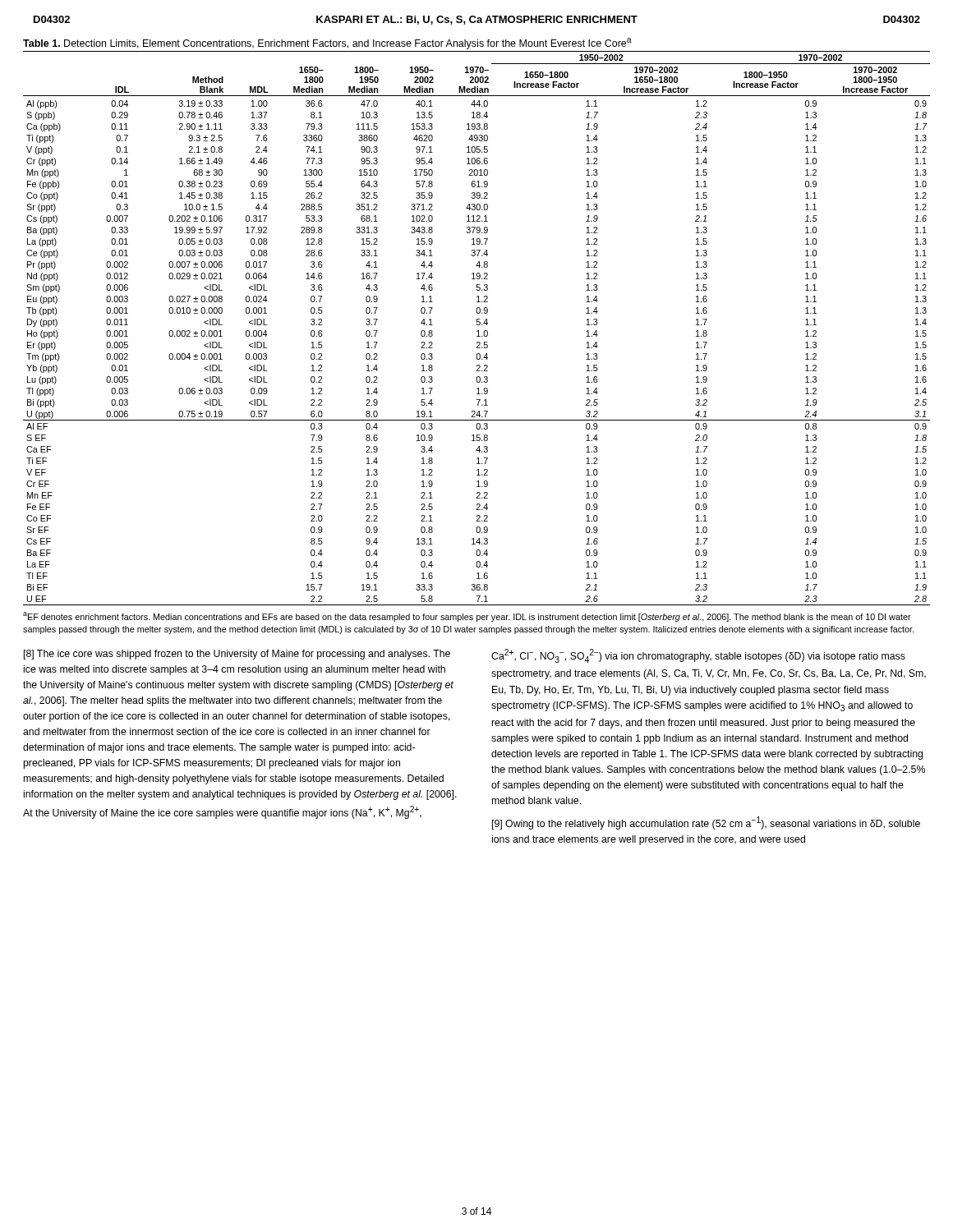953x1232 pixels.
Task: Click on the region starting "aEF denotes enrichment factors. Median concentrations"
Action: 469,622
